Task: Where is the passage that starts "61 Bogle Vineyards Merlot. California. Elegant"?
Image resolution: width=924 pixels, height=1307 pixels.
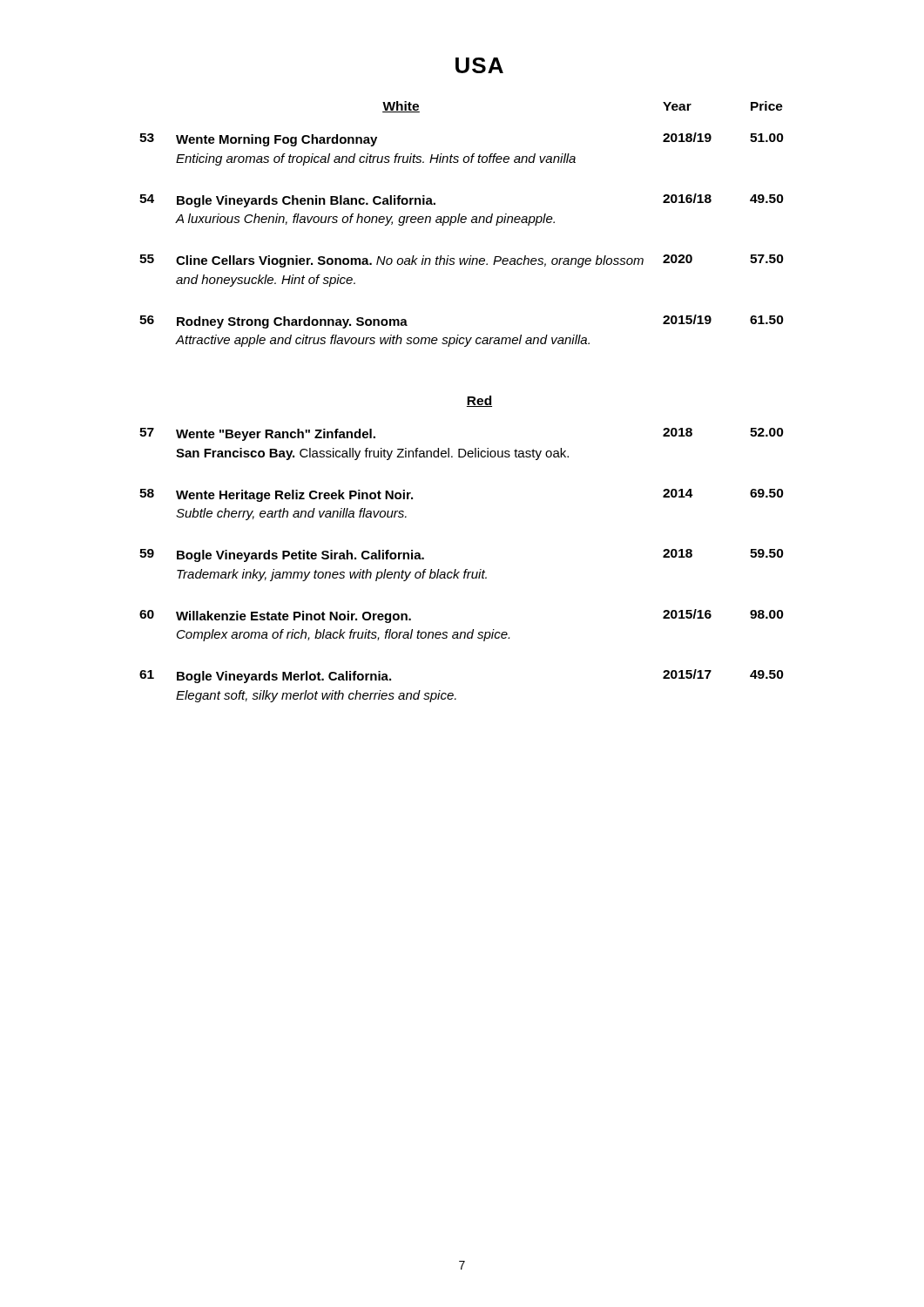Action: (x=287, y=677)
